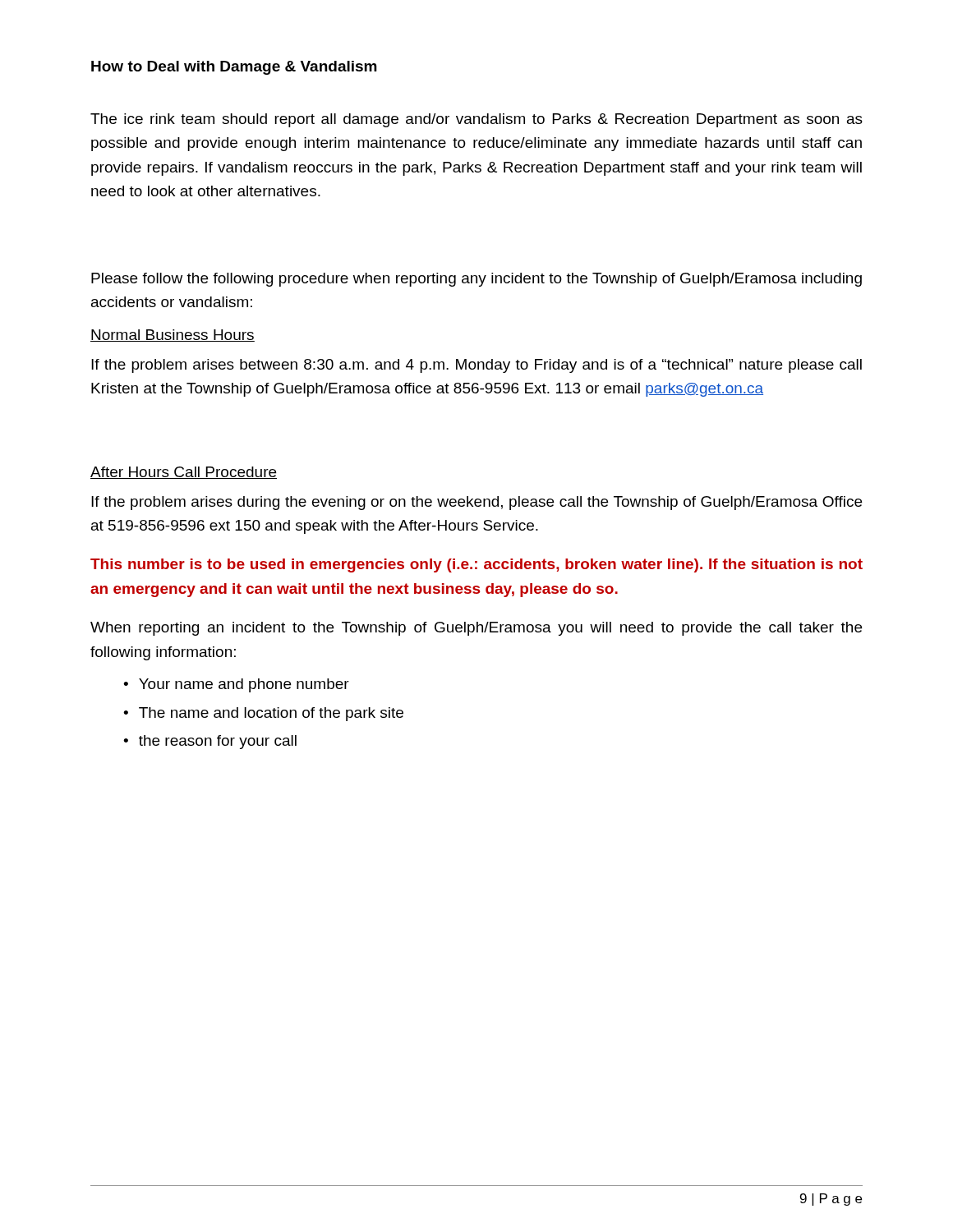Select the text block that says "This number is to"
This screenshot has height=1232, width=953.
click(x=476, y=576)
